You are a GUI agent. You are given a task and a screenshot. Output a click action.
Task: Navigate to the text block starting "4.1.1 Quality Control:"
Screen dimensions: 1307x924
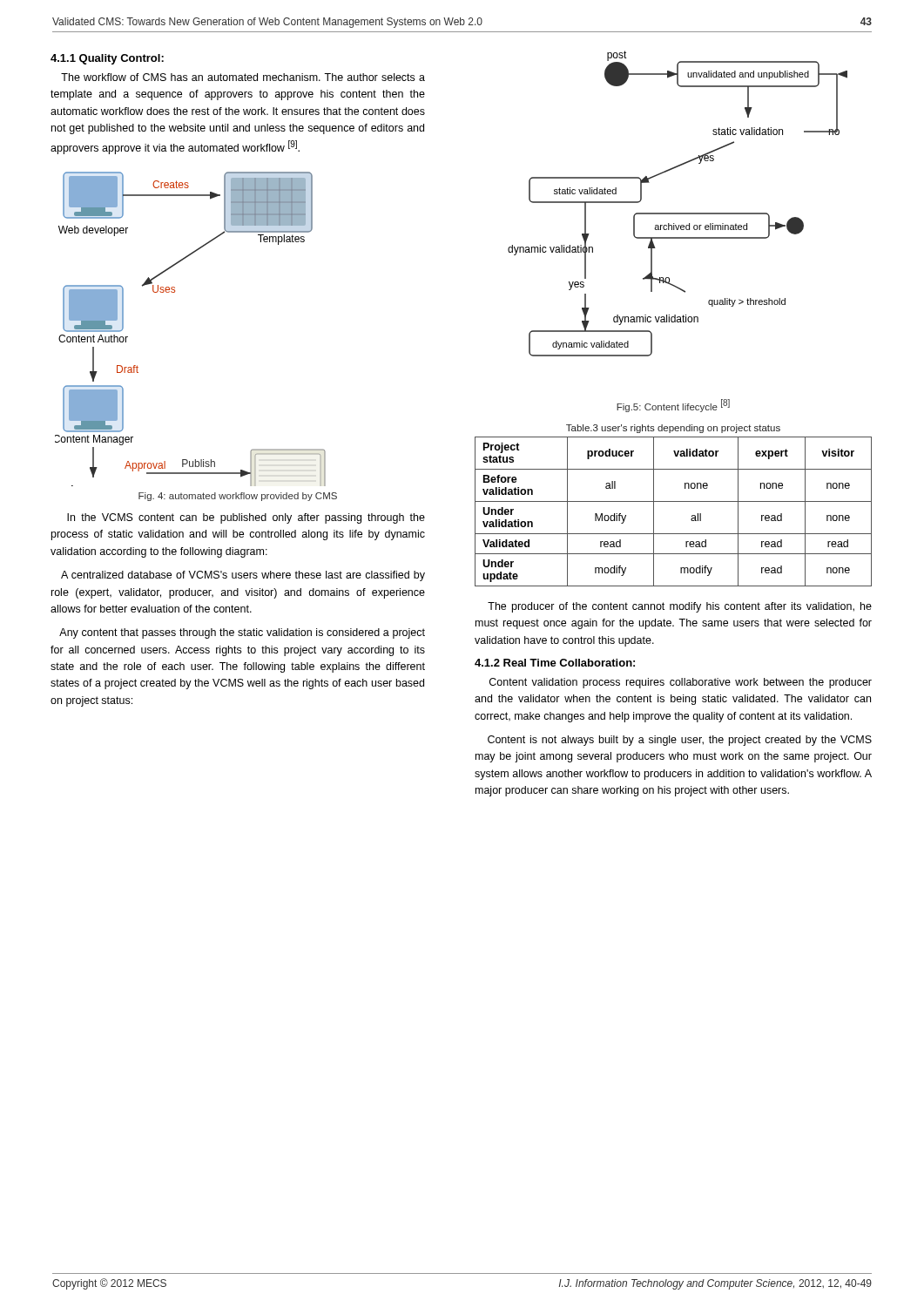[x=107, y=58]
